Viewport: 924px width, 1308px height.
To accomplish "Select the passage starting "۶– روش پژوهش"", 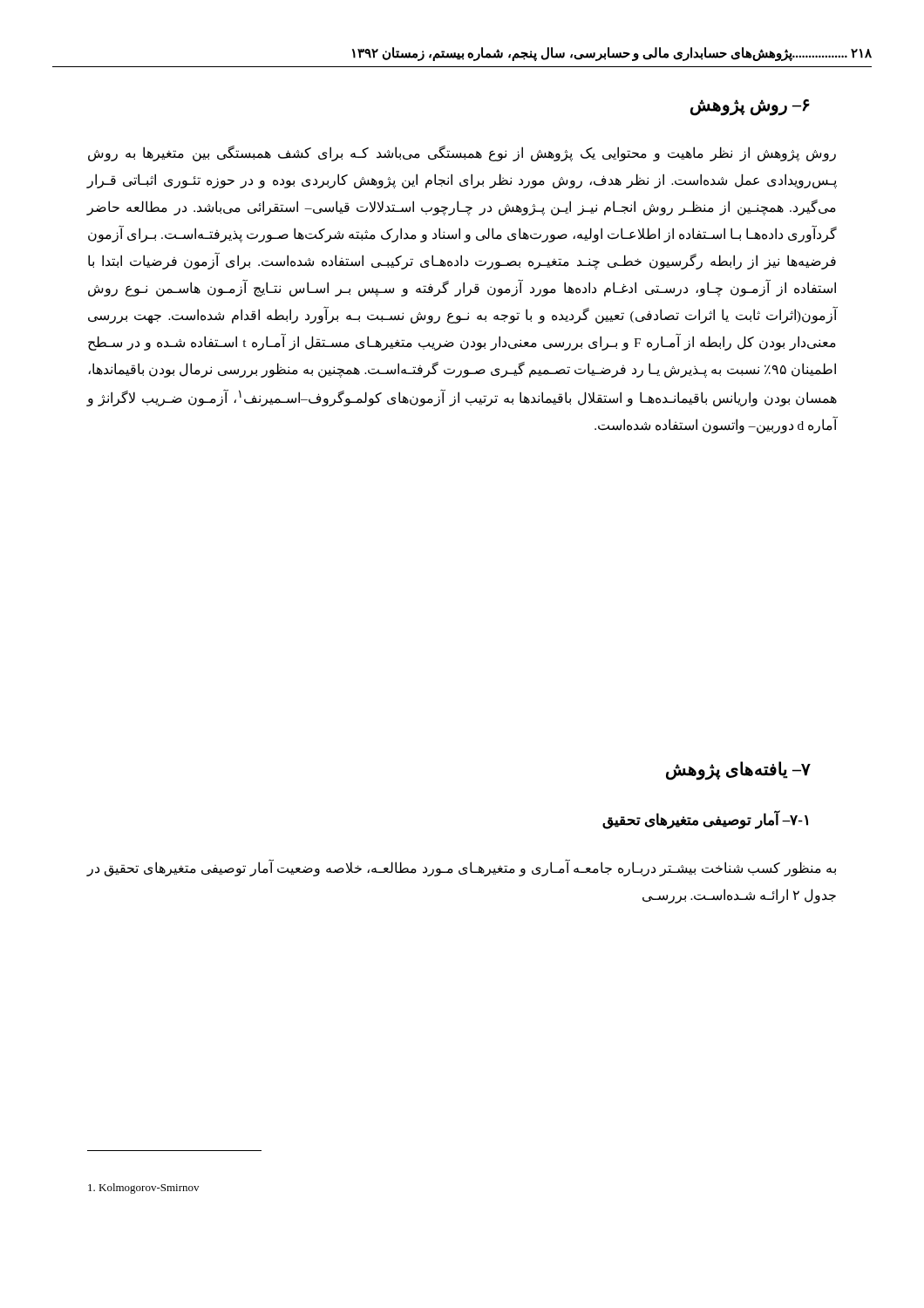I will click(750, 105).
